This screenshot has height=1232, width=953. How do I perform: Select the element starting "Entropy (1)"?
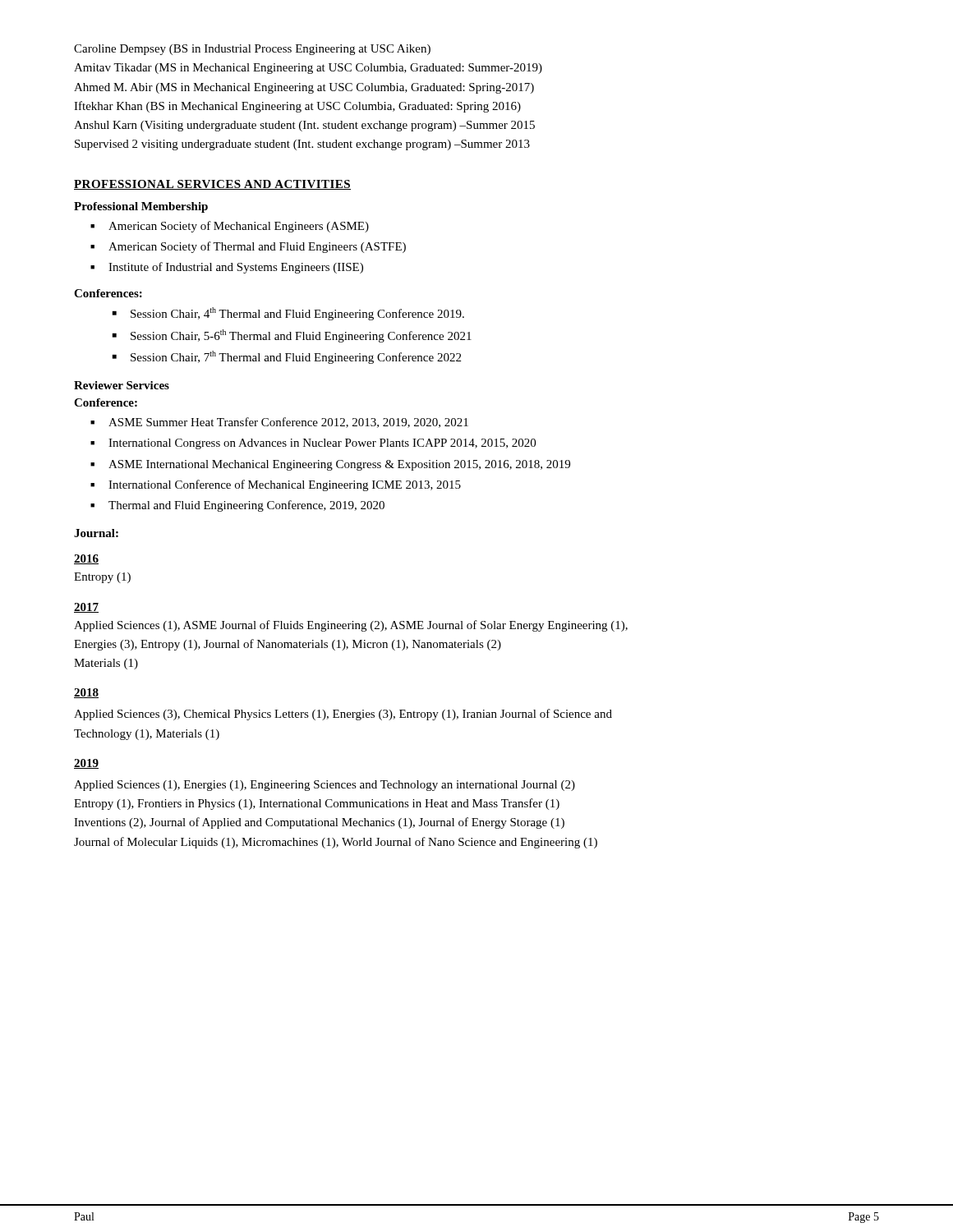coord(103,577)
